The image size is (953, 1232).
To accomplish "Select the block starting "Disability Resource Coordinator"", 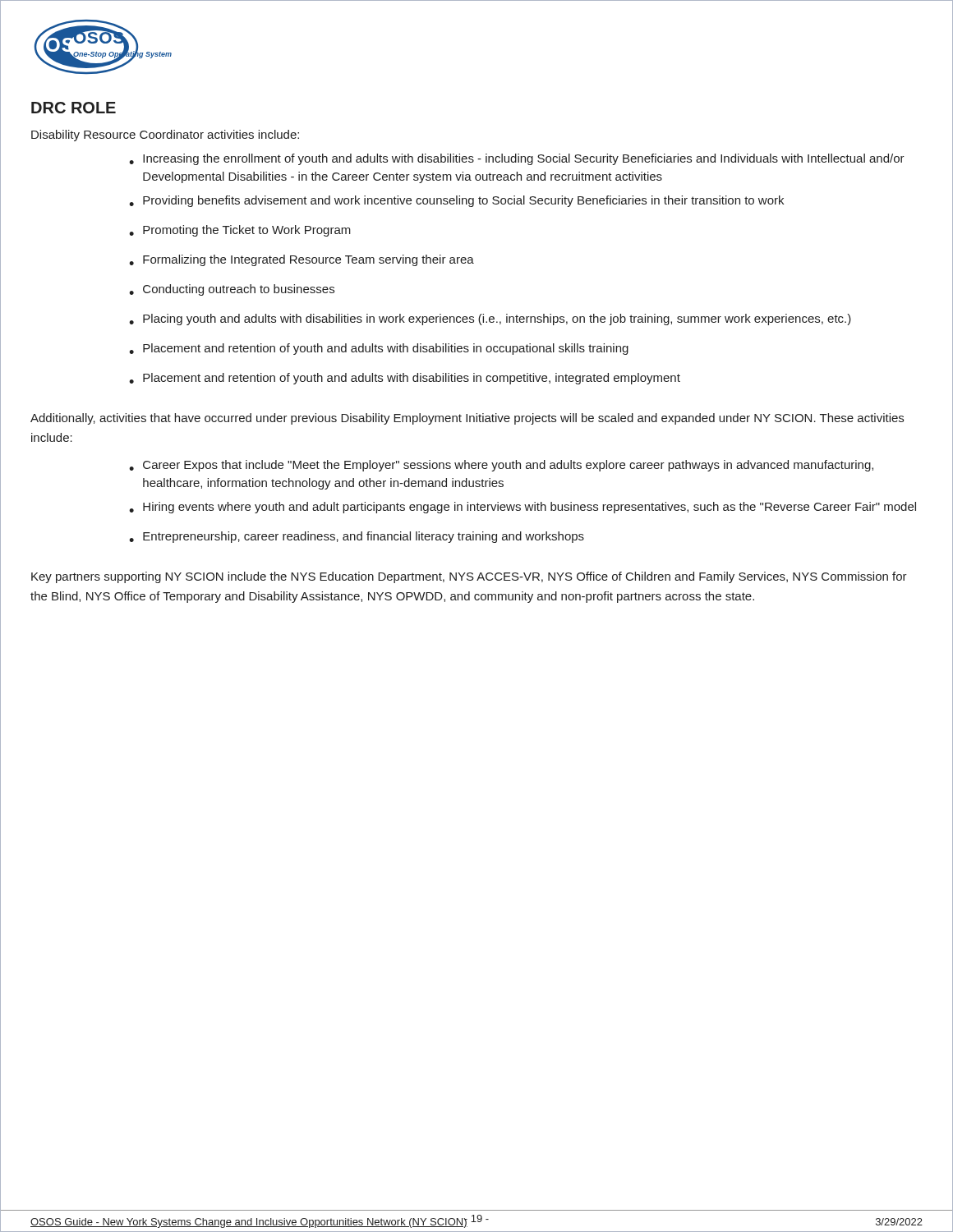I will [x=165, y=134].
